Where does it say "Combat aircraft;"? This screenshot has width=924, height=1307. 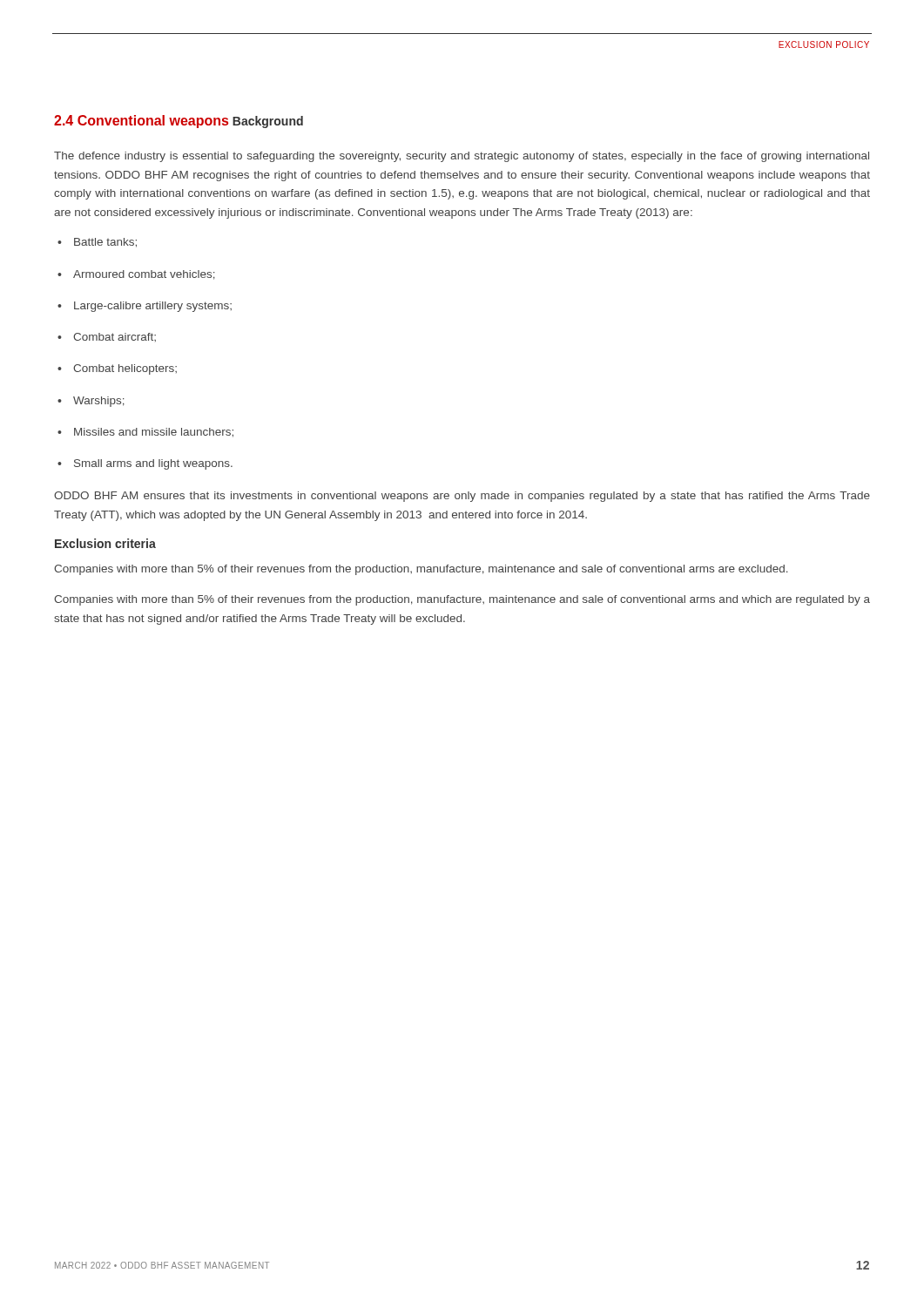(107, 337)
